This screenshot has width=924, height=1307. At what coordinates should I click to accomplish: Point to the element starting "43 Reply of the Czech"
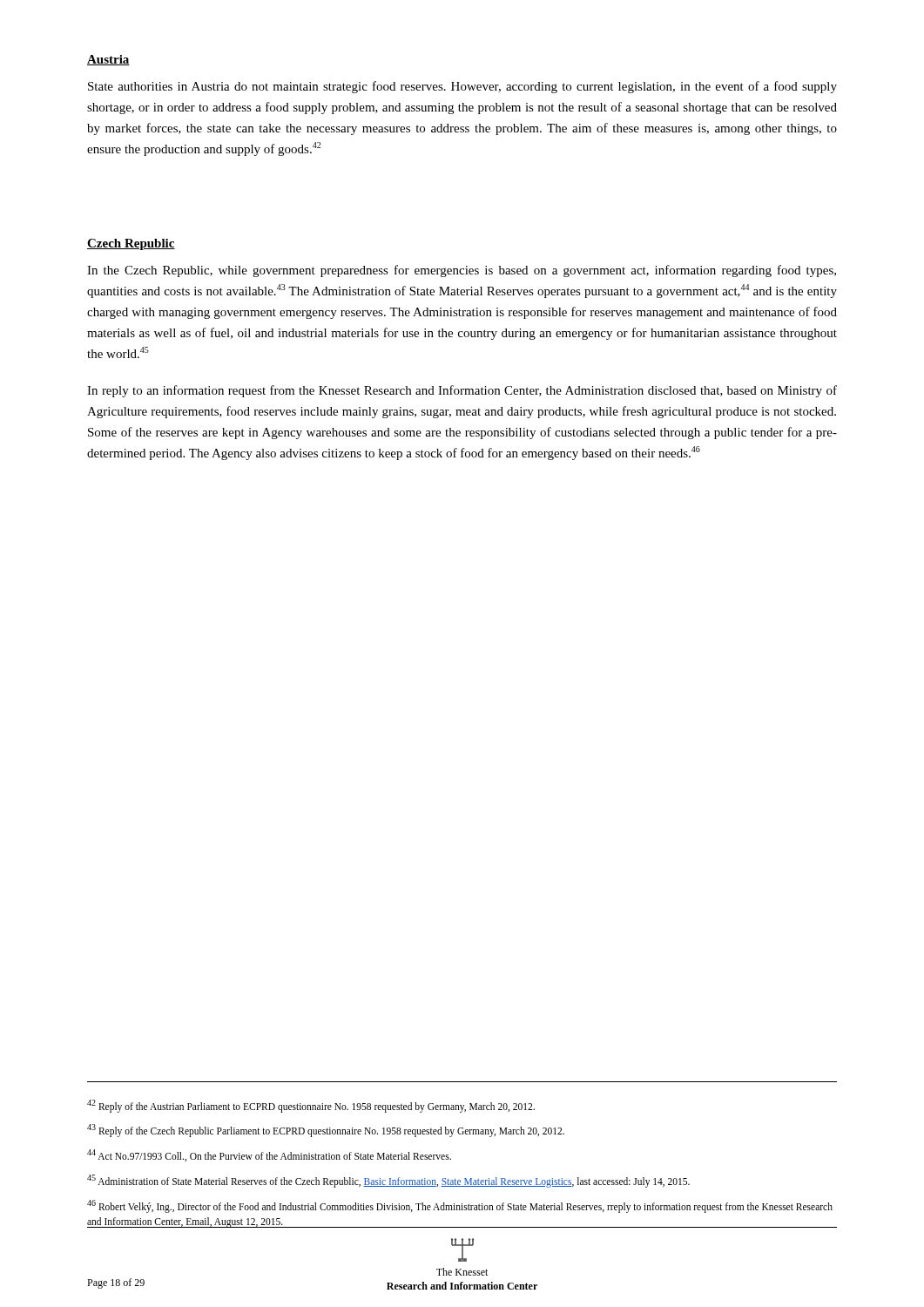(x=462, y=1132)
